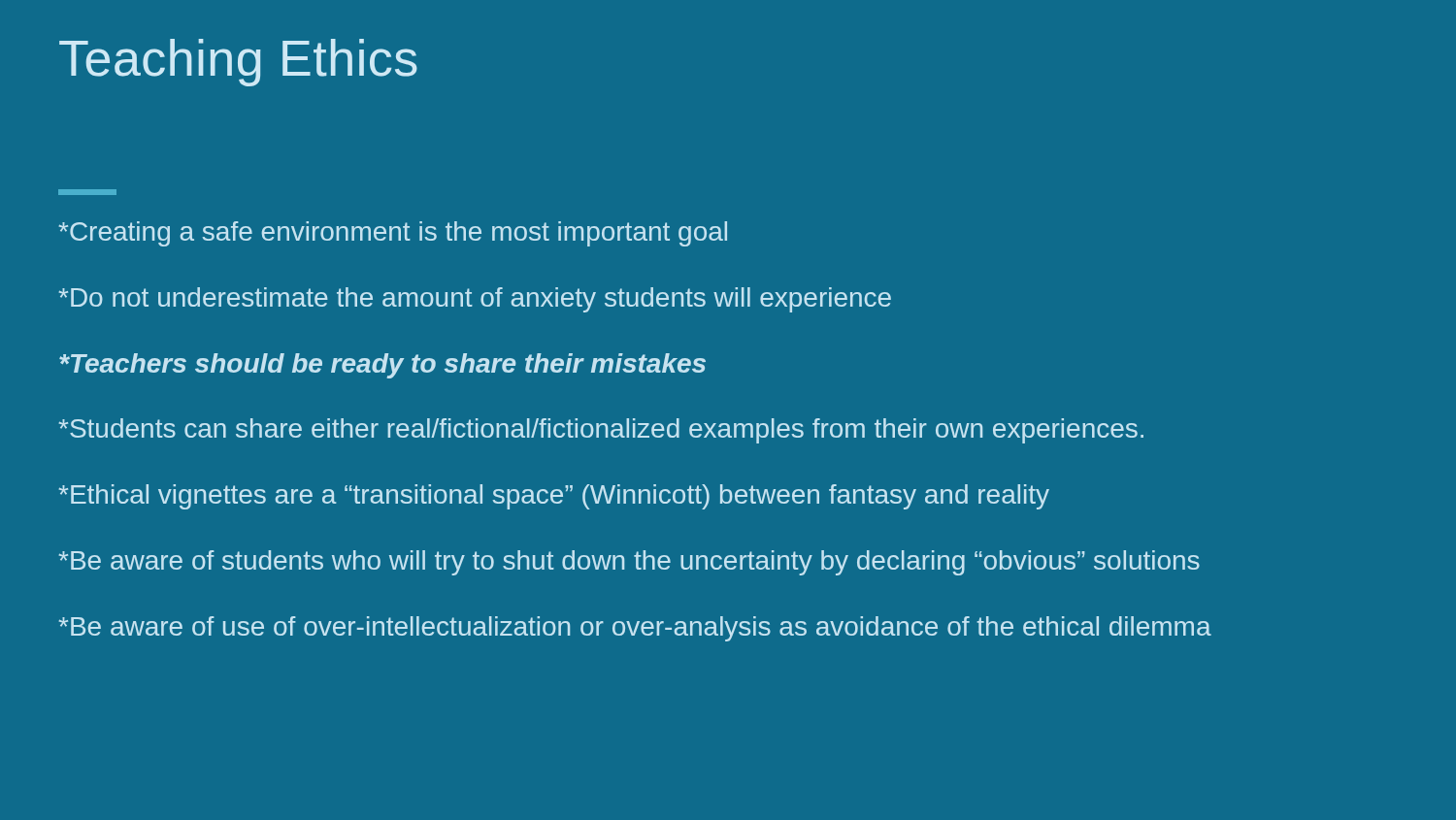Click on the passage starting "*Ethical vignettes are"
The width and height of the screenshot is (1456, 820).
point(554,495)
